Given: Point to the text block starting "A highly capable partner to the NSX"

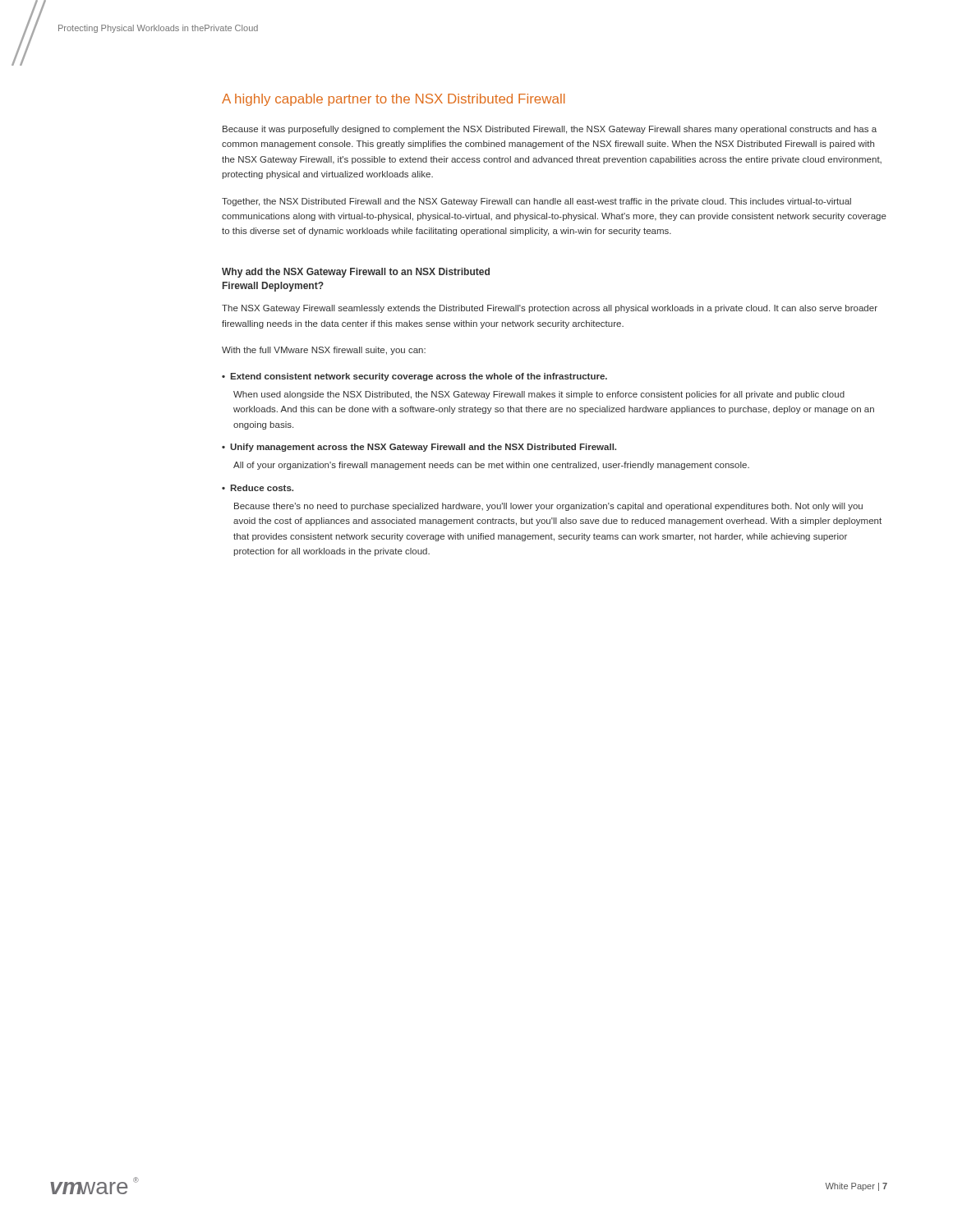Looking at the screenshot, I should [394, 99].
